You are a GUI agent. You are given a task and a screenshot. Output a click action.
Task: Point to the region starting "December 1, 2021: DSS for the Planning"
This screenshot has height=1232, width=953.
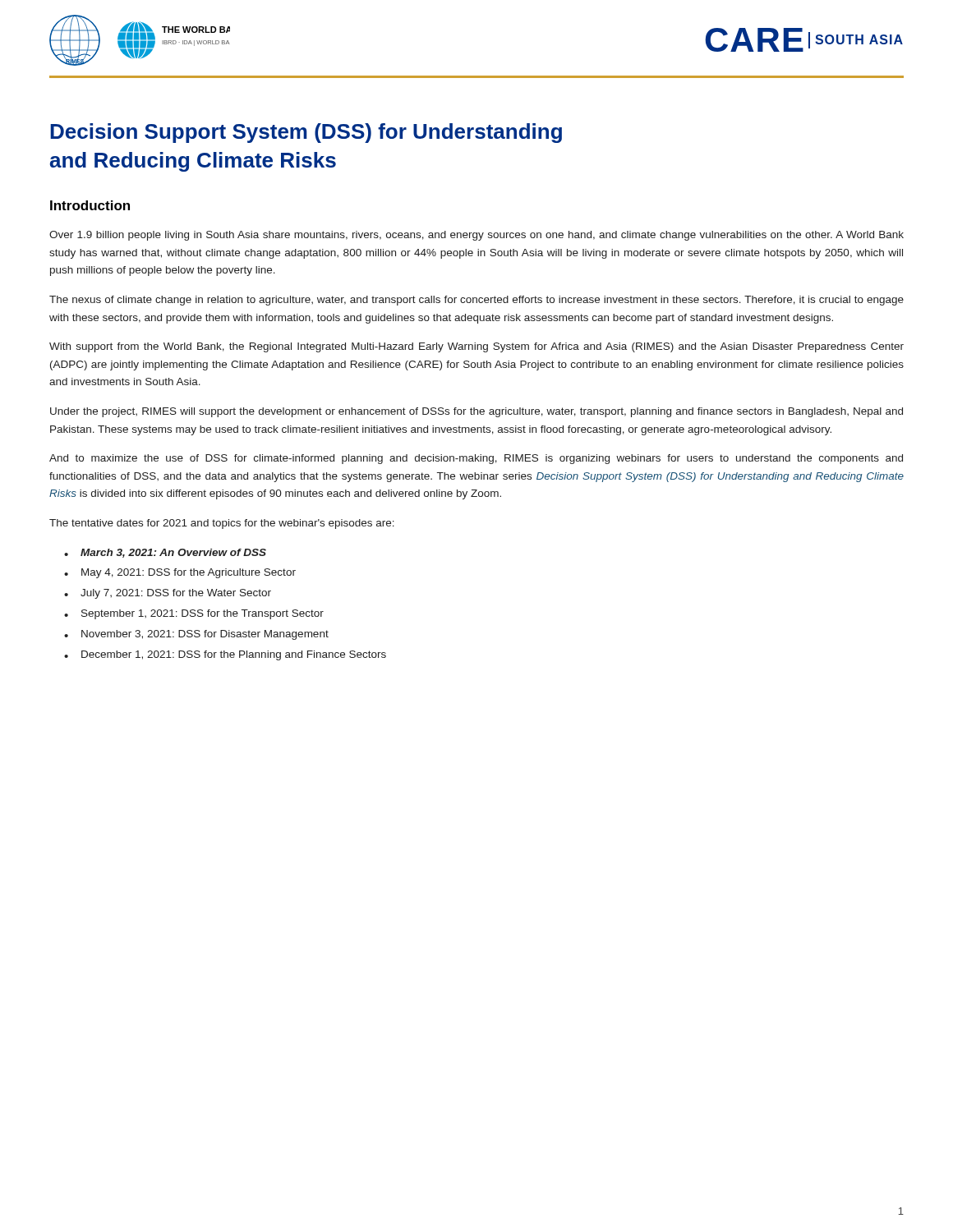point(233,654)
